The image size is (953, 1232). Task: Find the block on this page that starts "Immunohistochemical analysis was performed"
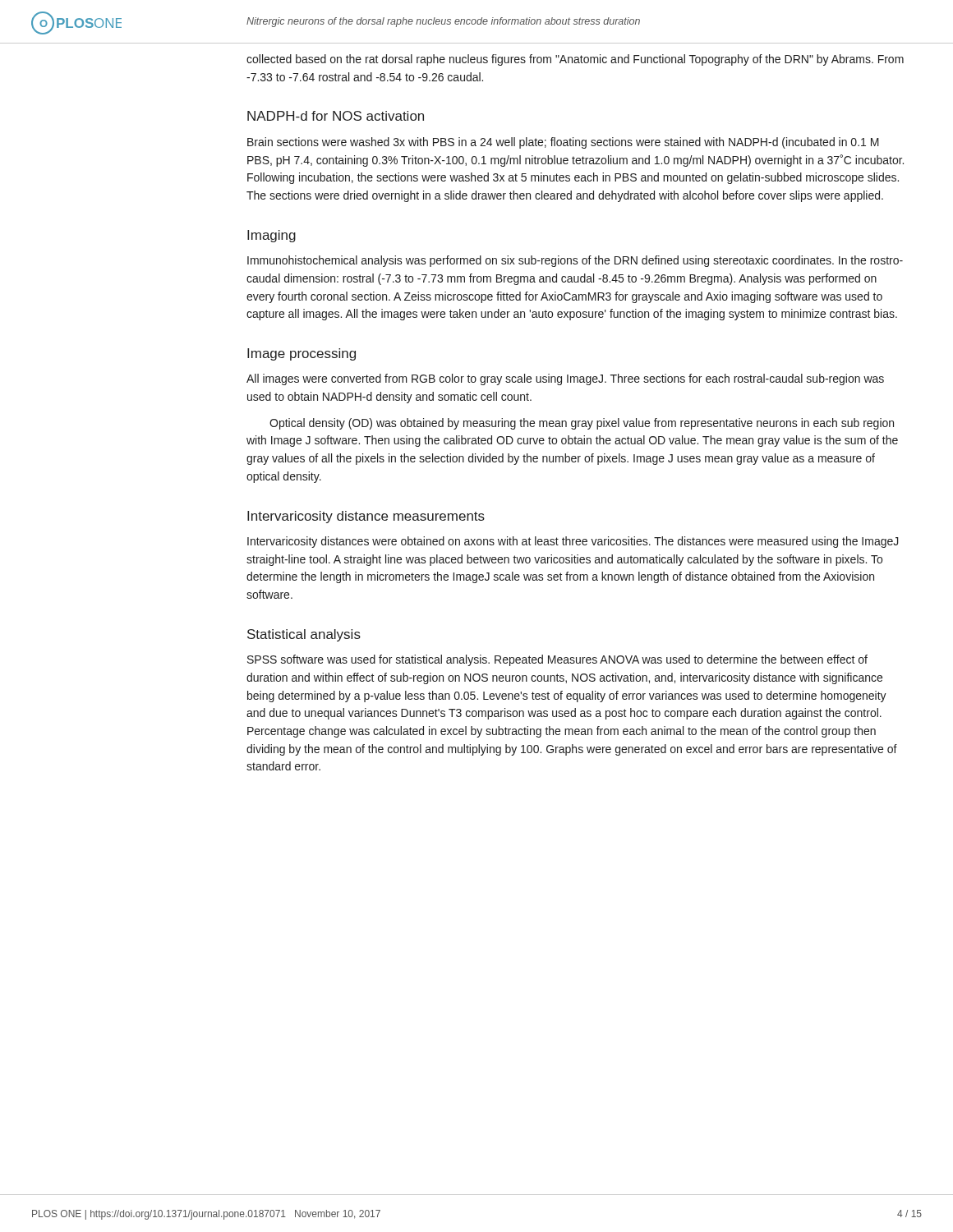[575, 287]
